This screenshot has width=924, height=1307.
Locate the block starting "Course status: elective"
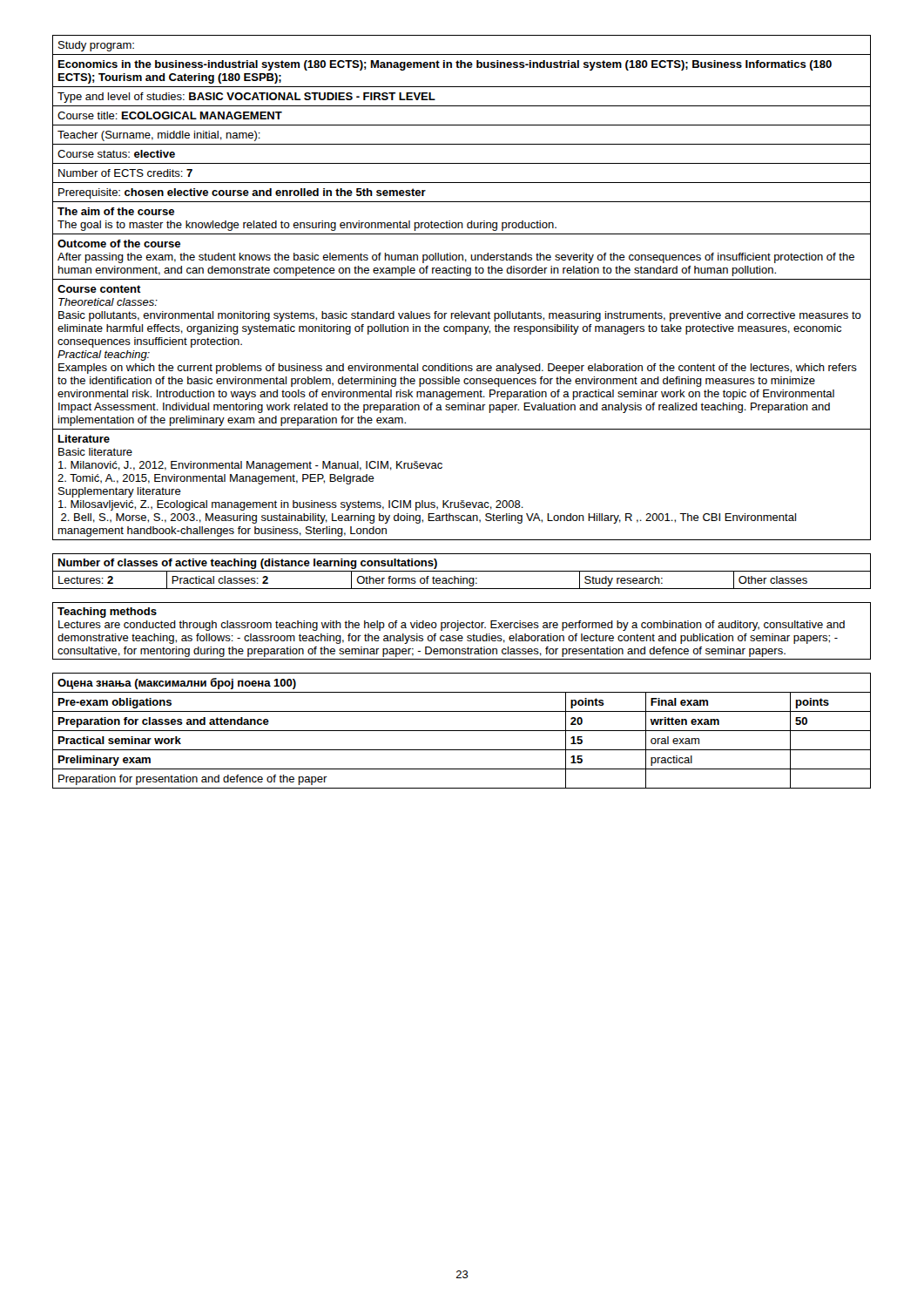pyautogui.click(x=116, y=154)
